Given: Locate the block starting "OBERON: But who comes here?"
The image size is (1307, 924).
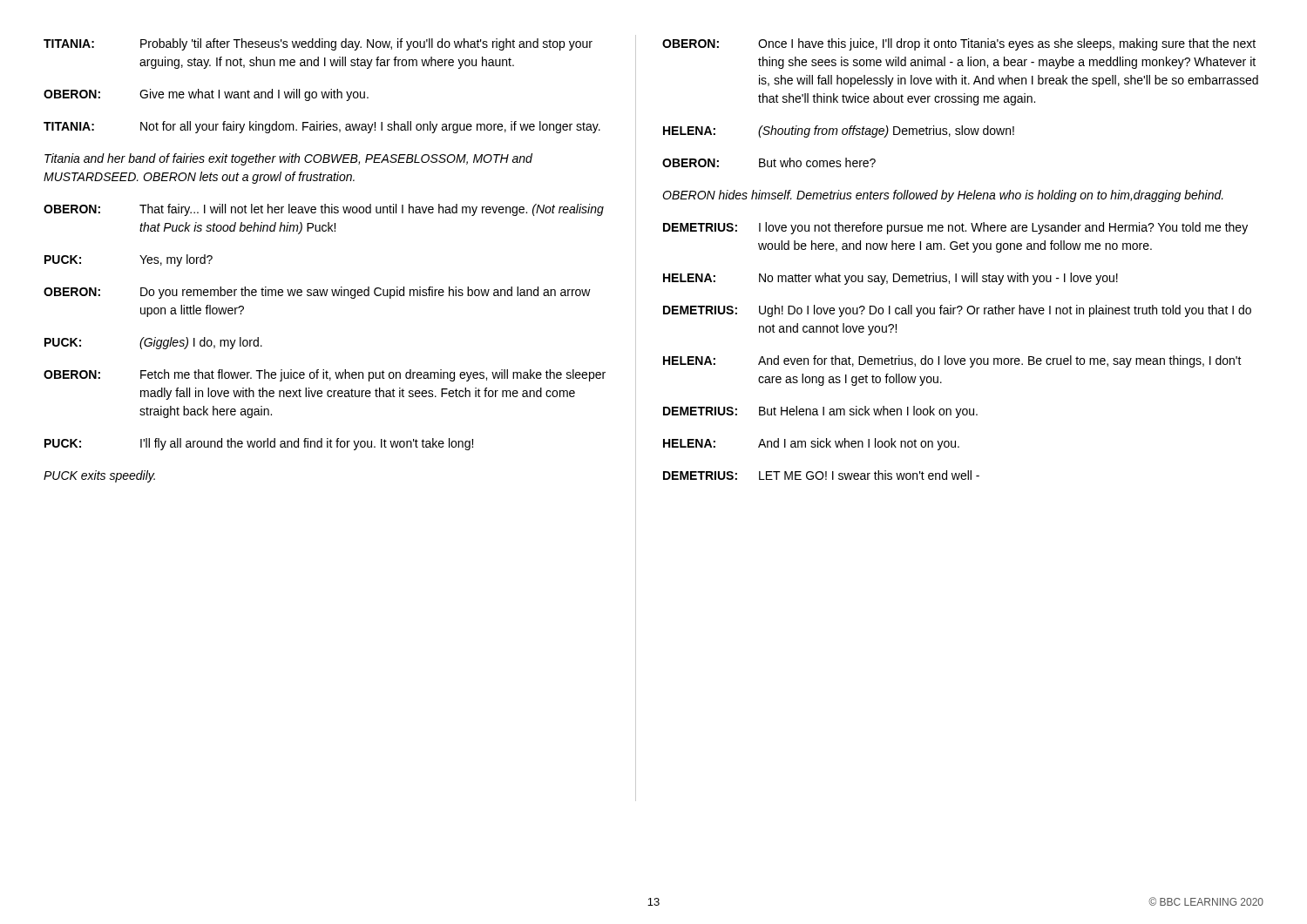Looking at the screenshot, I should click(x=769, y=162).
